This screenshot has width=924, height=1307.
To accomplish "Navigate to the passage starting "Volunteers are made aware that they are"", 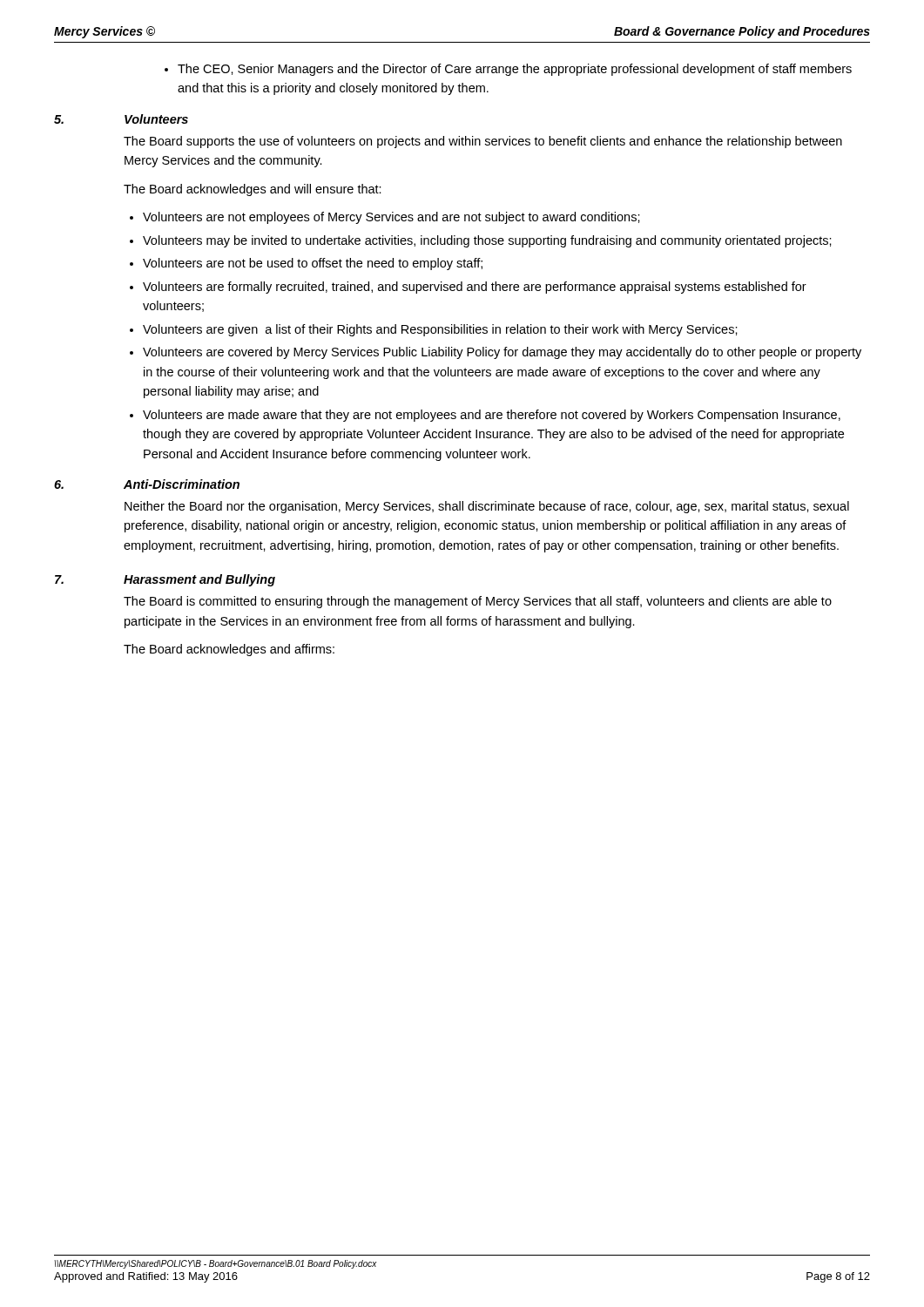I will pyautogui.click(x=494, y=434).
